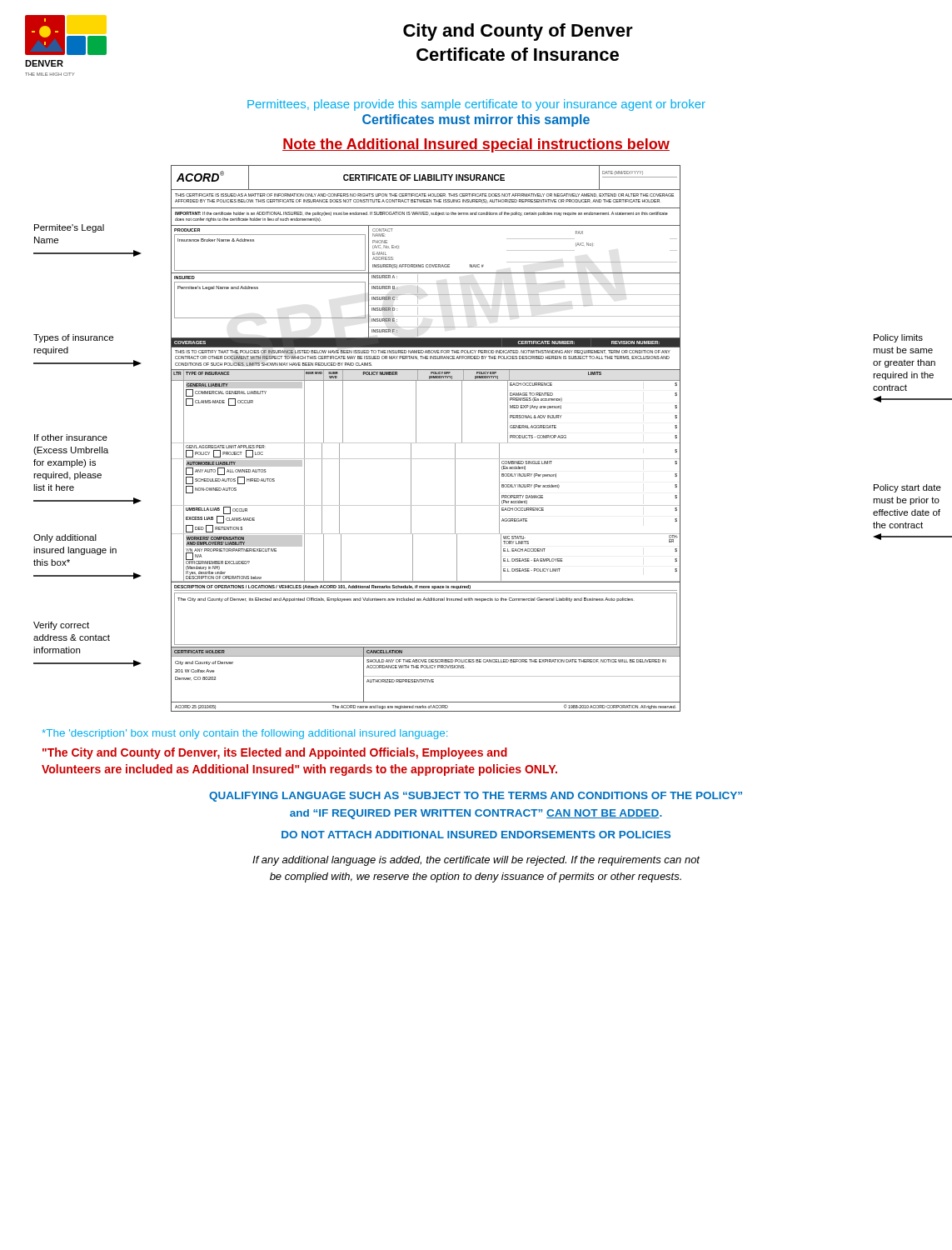Locate the element starting "Policy start datemust be"
Viewport: 952px width, 1250px height.
pos(912,512)
